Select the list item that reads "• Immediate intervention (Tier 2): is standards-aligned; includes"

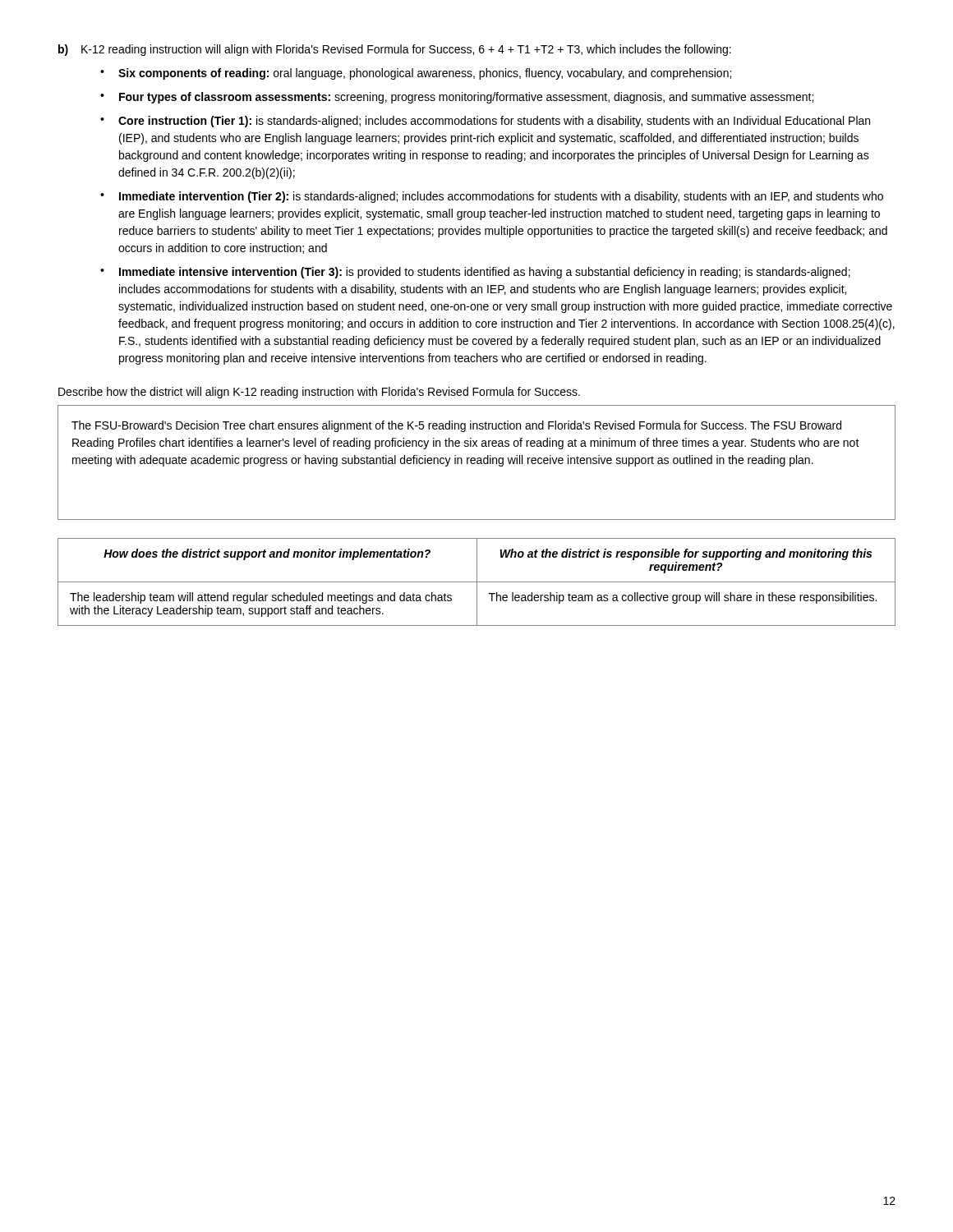(498, 223)
